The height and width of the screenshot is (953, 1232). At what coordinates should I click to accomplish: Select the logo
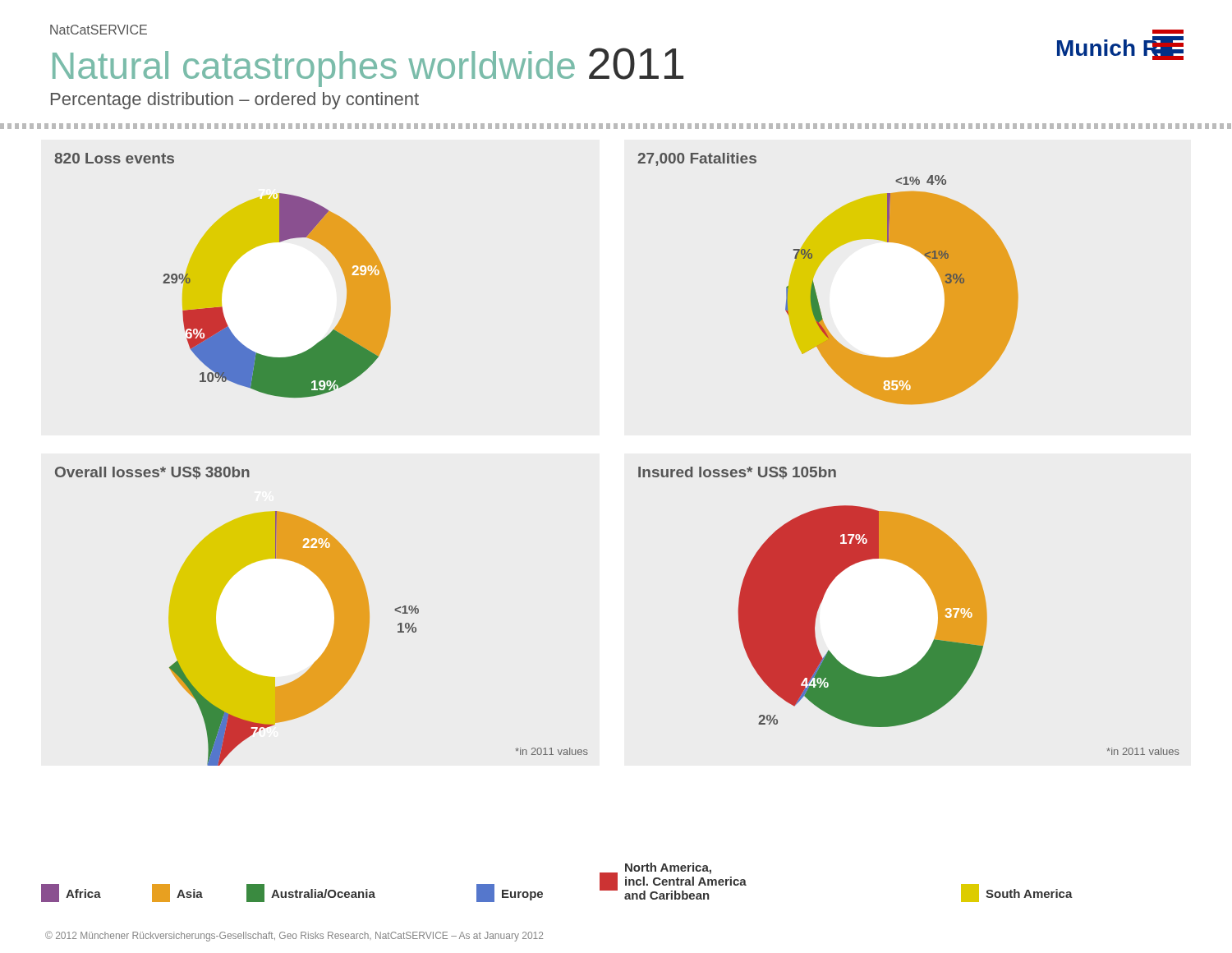coord(1121,52)
